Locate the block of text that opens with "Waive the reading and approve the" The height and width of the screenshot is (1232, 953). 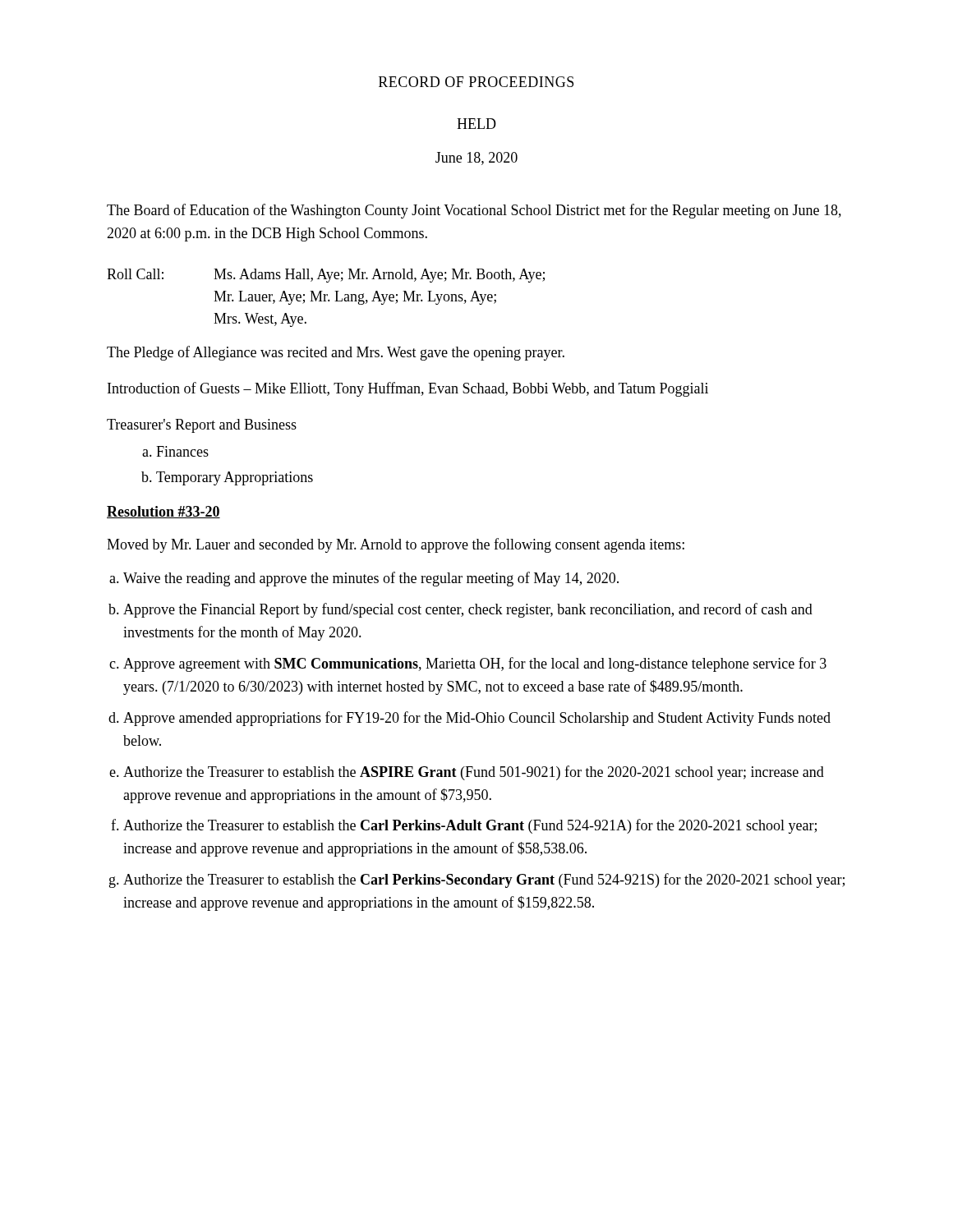371,579
